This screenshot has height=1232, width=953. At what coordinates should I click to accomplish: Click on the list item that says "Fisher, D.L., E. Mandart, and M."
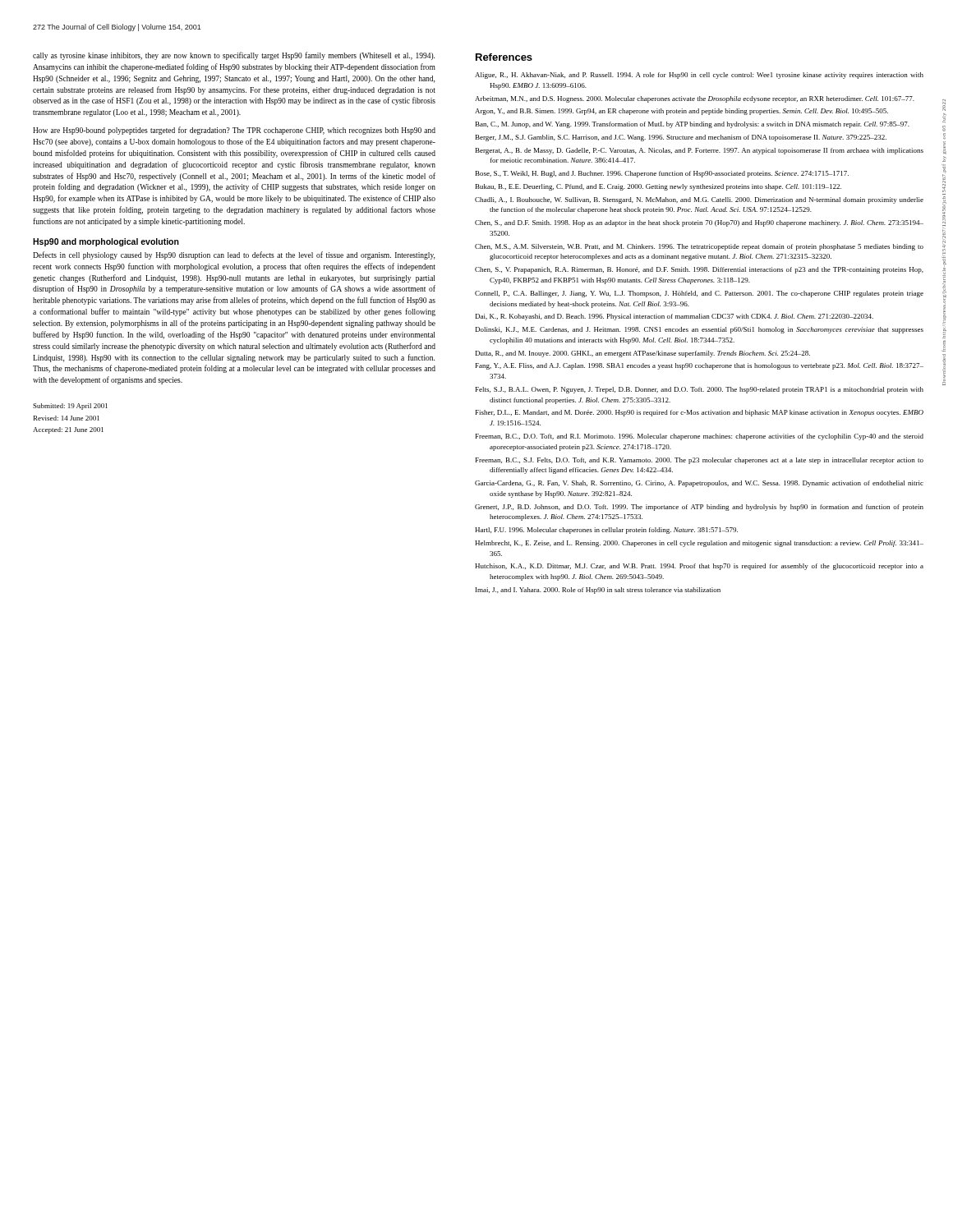pos(699,418)
